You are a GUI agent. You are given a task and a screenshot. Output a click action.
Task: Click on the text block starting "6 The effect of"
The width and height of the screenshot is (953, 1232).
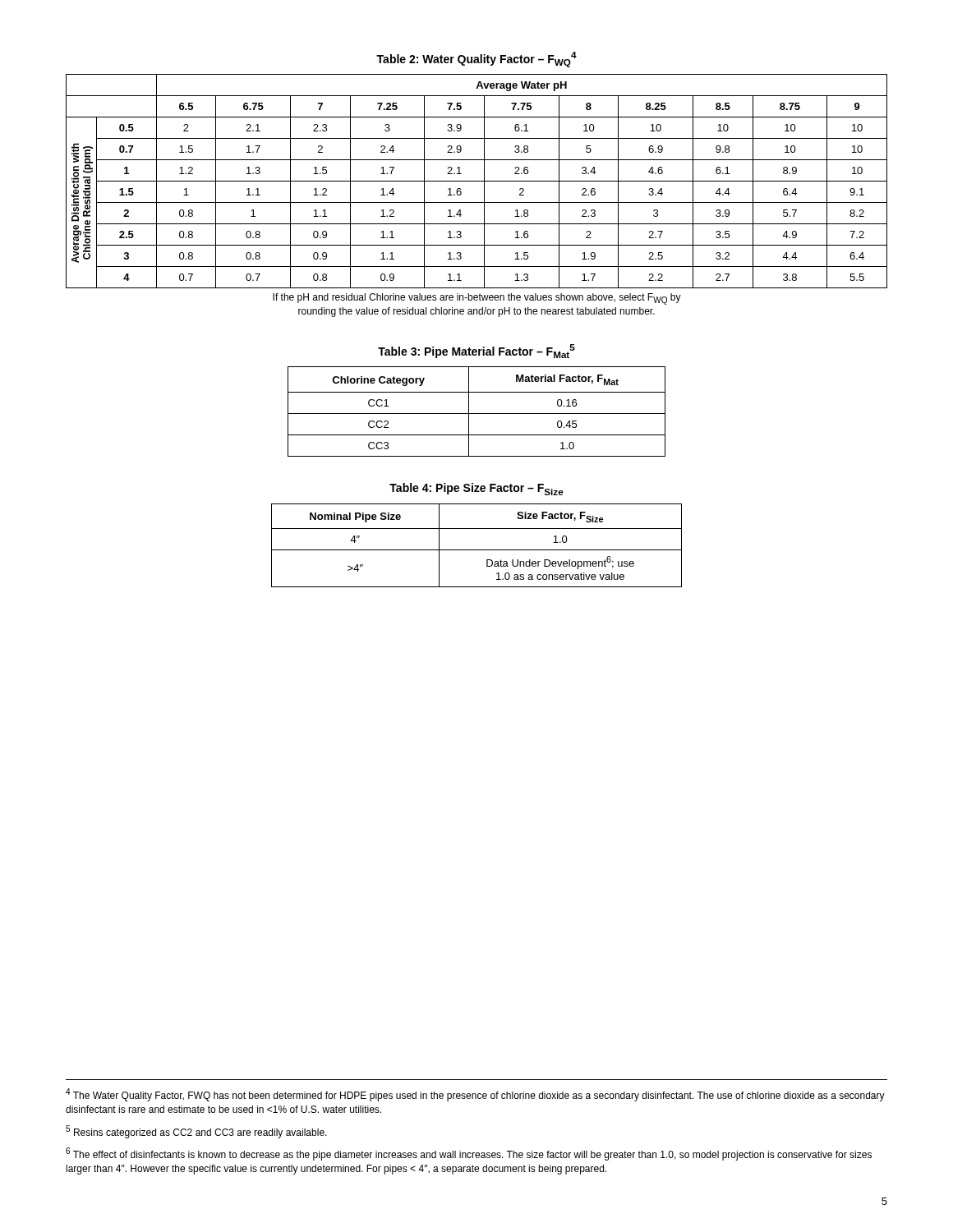(x=469, y=1161)
